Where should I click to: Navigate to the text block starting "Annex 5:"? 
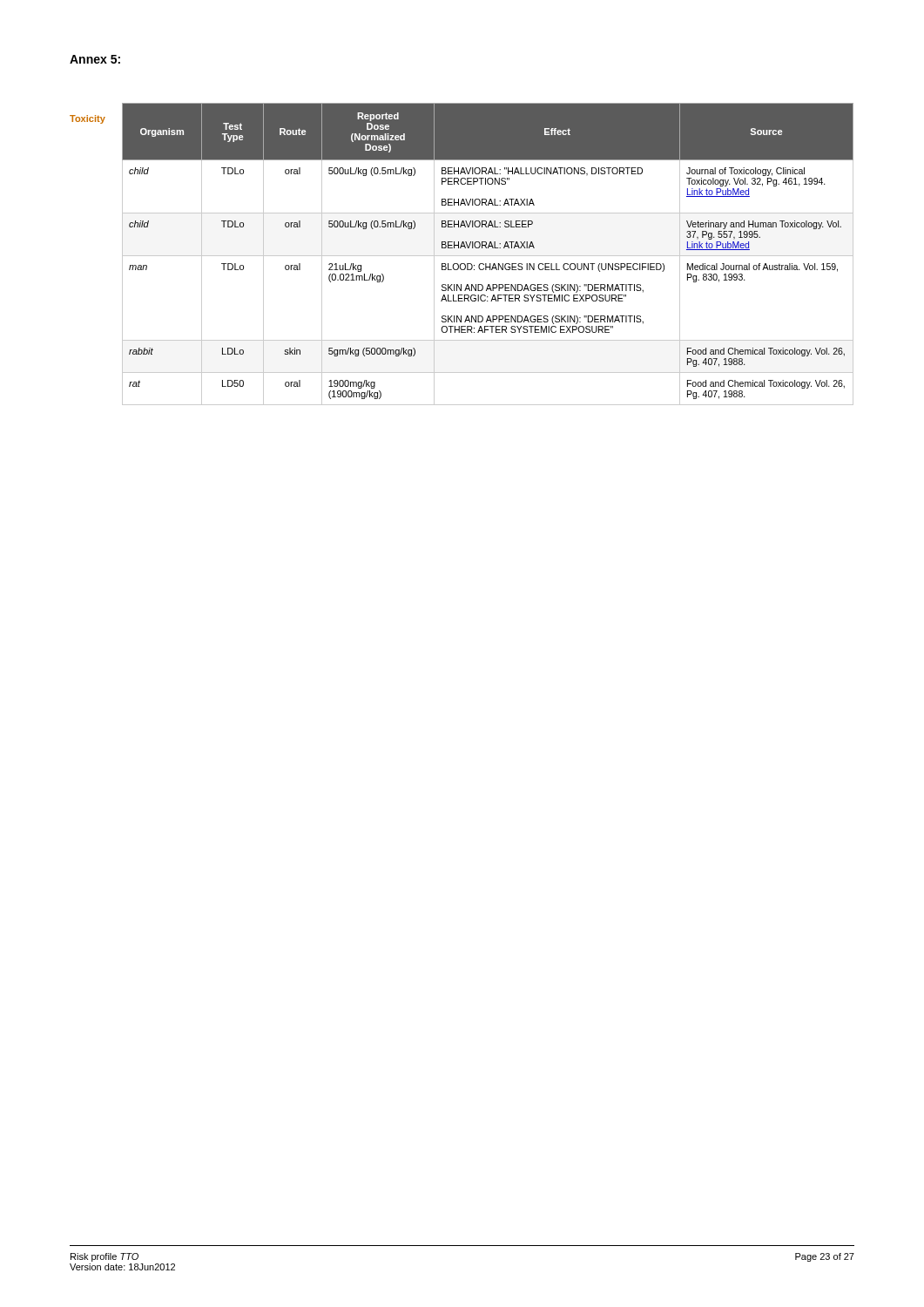tap(95, 59)
